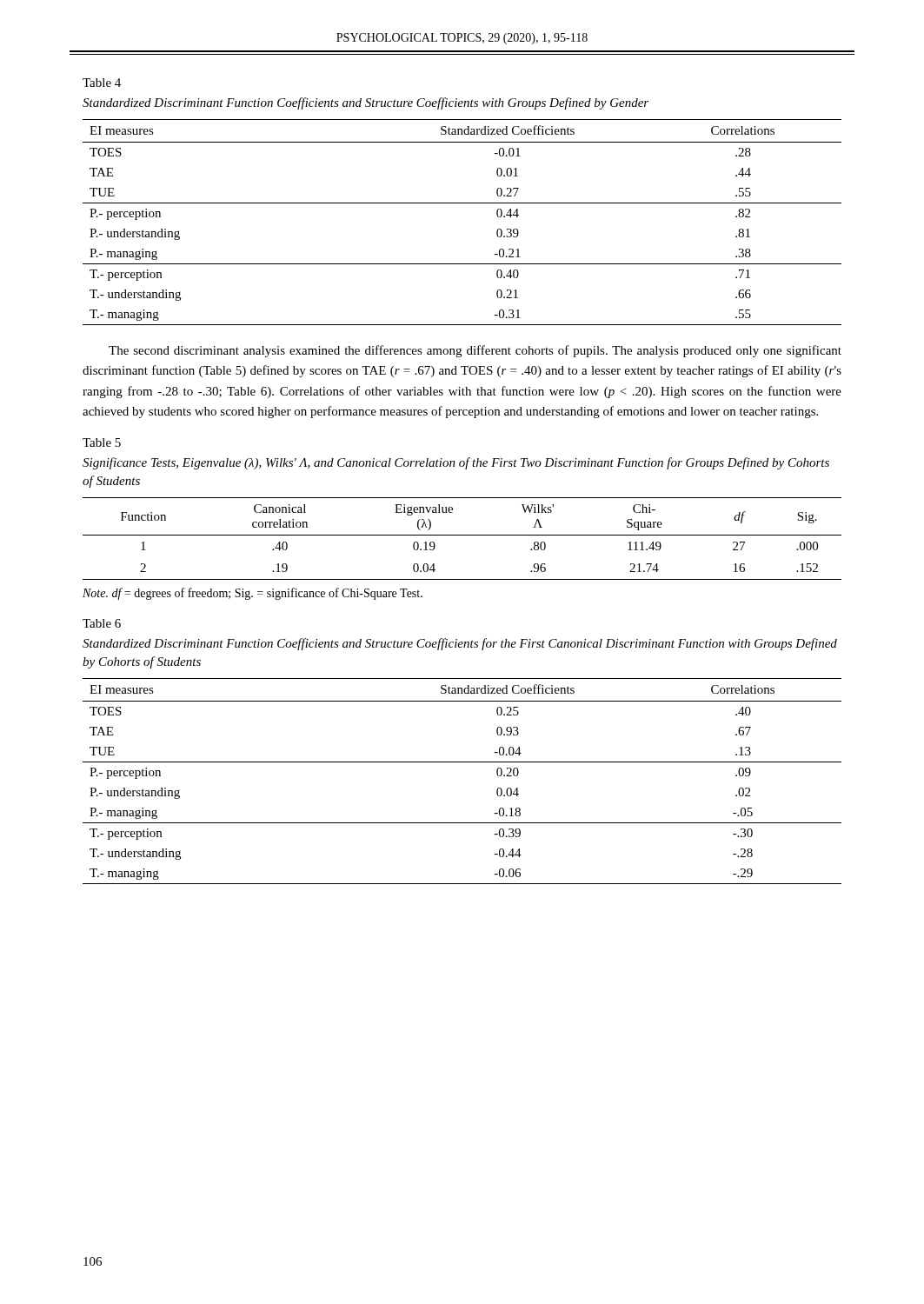Point to the element starting "Note. df = degrees"

point(253,593)
